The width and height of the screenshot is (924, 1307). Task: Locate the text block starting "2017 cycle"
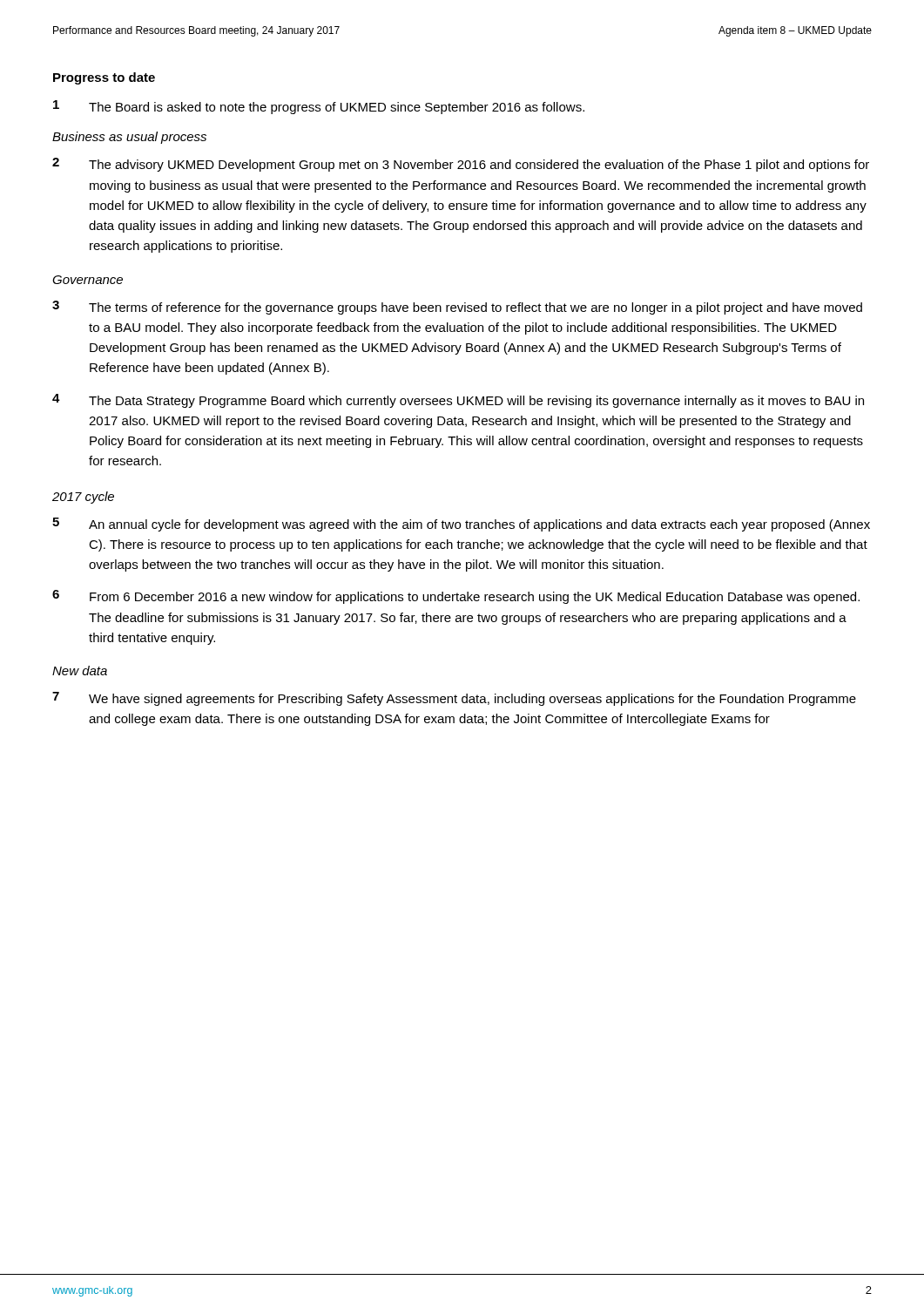click(x=83, y=496)
